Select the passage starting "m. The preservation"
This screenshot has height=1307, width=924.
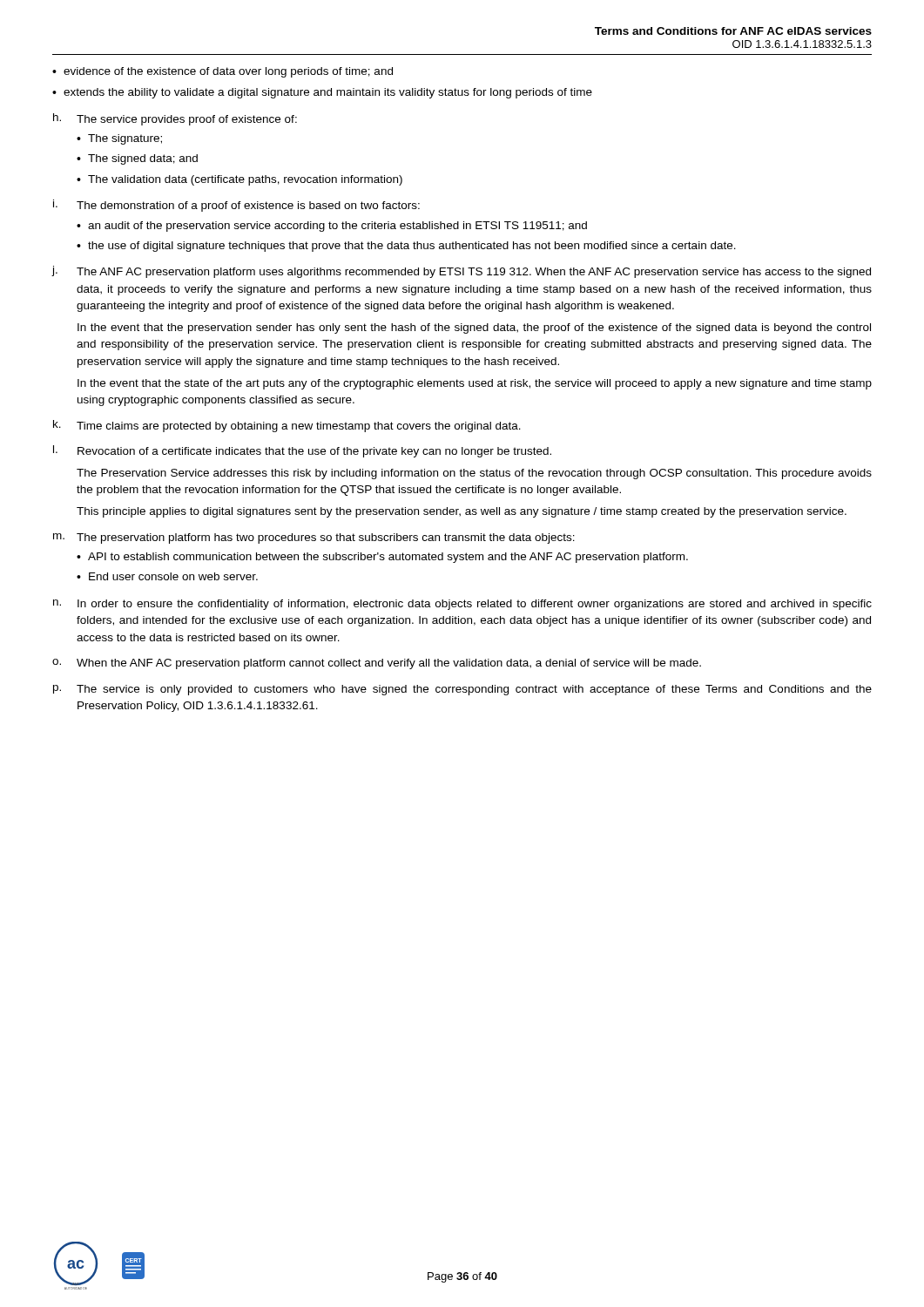tap(462, 537)
